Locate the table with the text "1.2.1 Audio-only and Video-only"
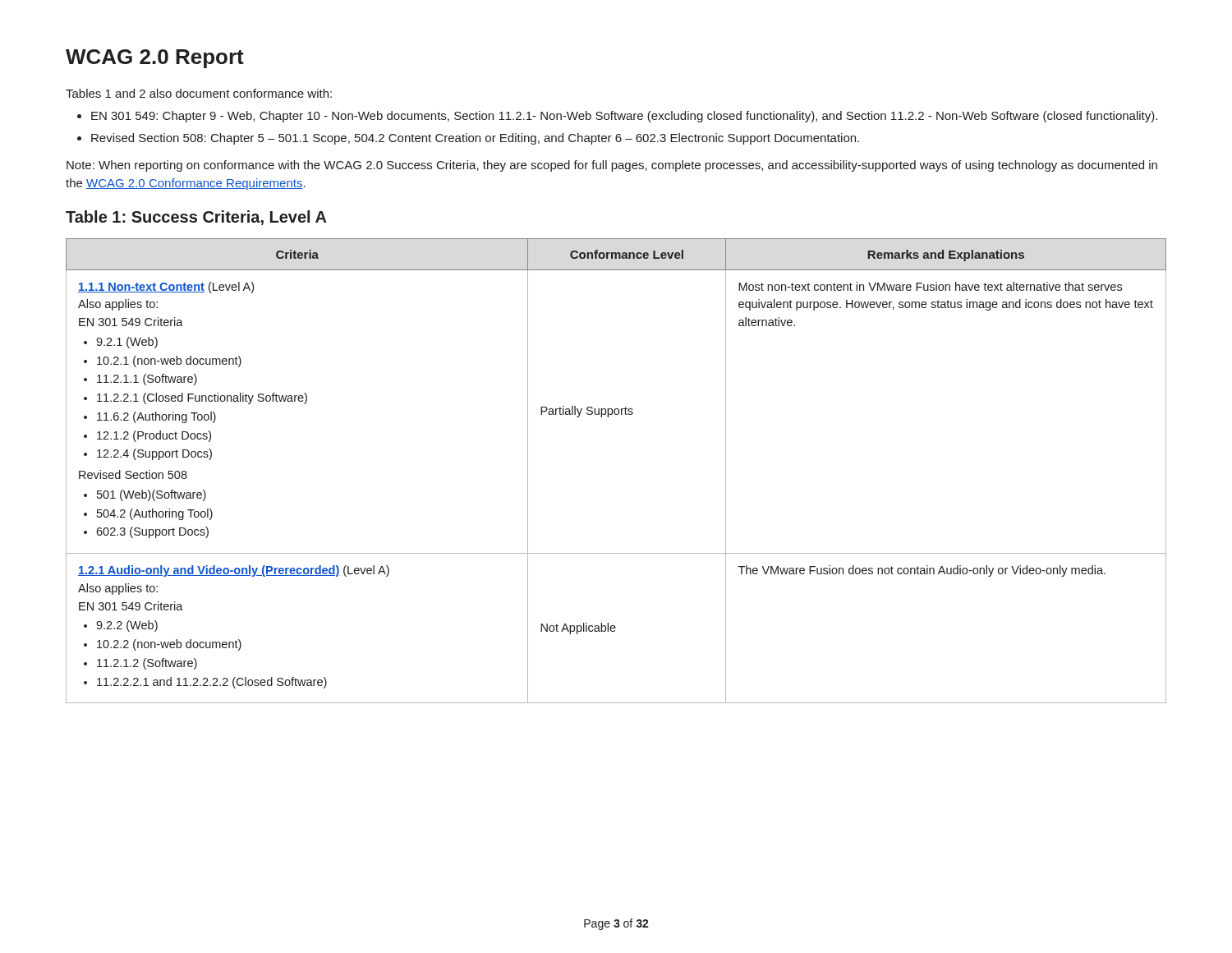Screen dimensions: 953x1232 pyautogui.click(x=616, y=471)
